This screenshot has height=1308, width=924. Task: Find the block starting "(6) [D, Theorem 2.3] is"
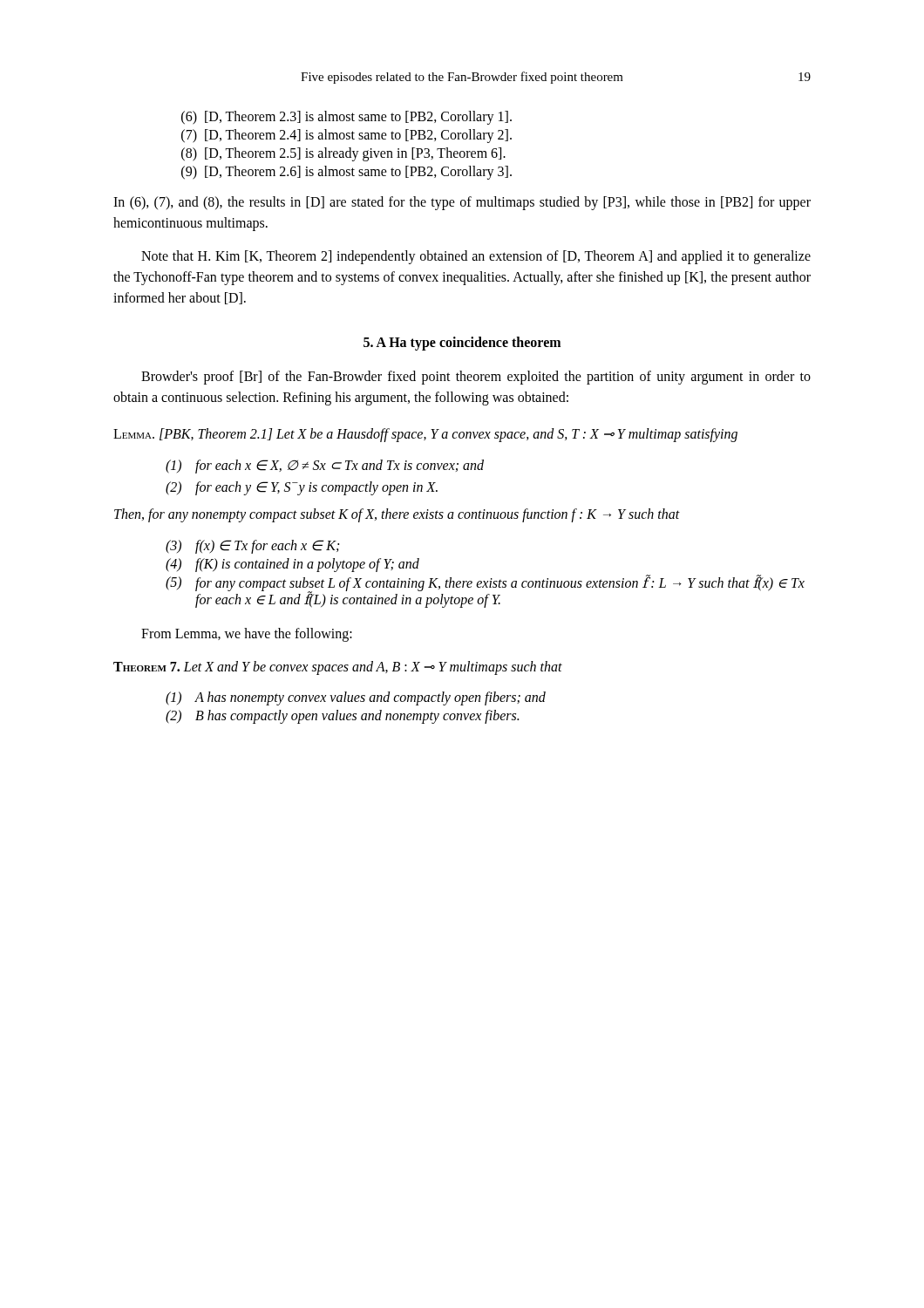pyautogui.click(x=339, y=117)
